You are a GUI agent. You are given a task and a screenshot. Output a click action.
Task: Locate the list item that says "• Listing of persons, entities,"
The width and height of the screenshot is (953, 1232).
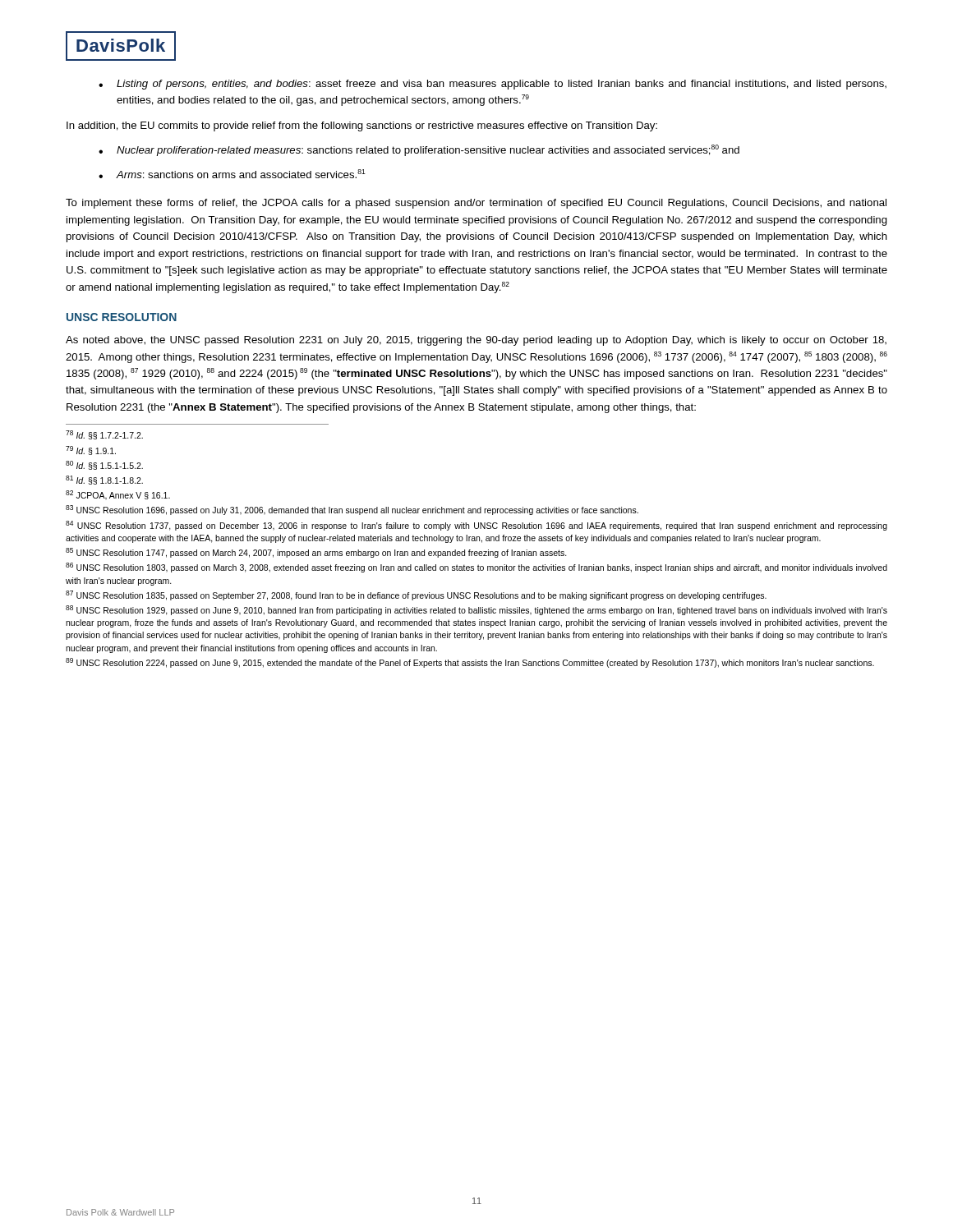493,92
